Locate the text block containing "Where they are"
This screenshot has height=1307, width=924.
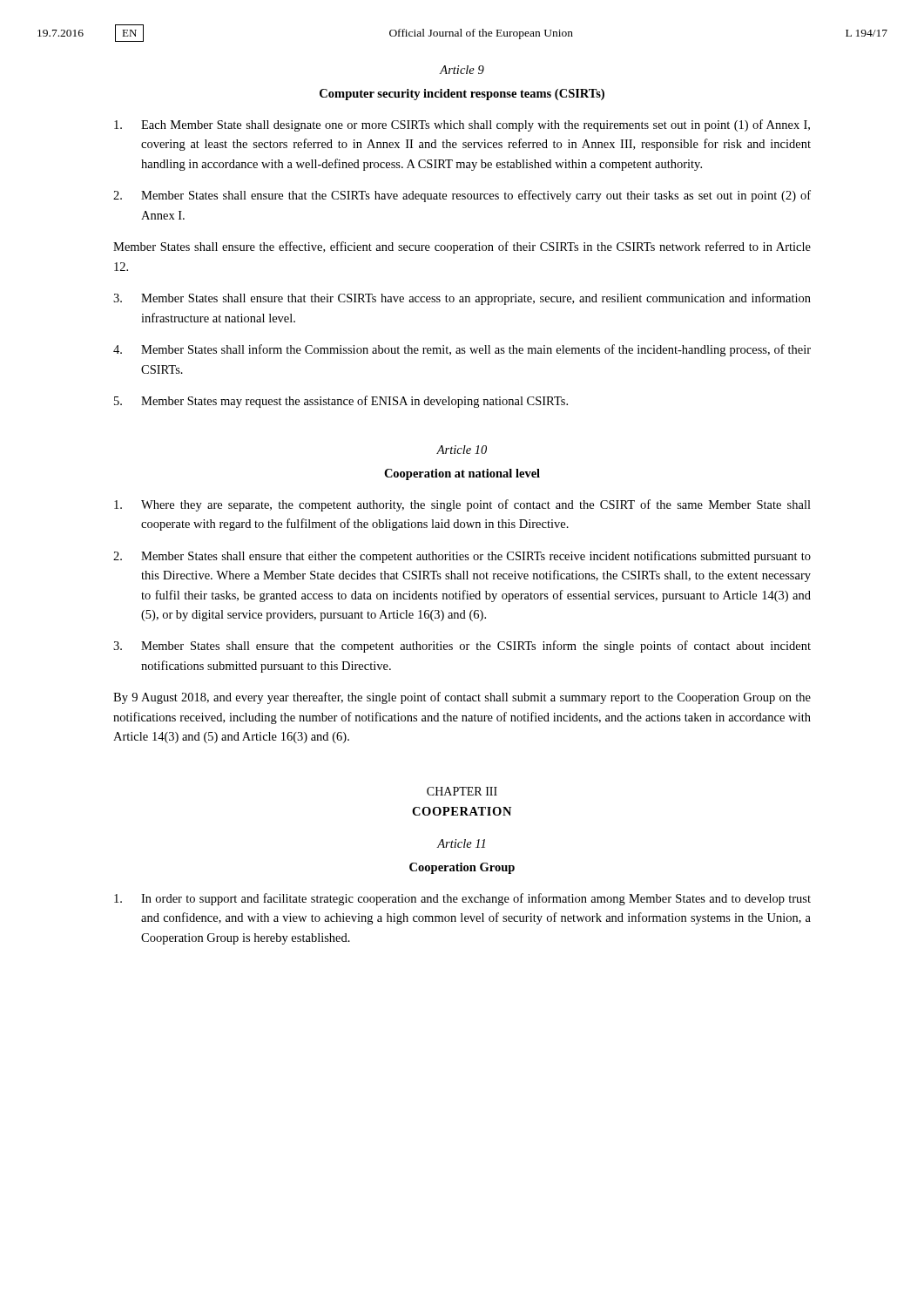[x=462, y=514]
